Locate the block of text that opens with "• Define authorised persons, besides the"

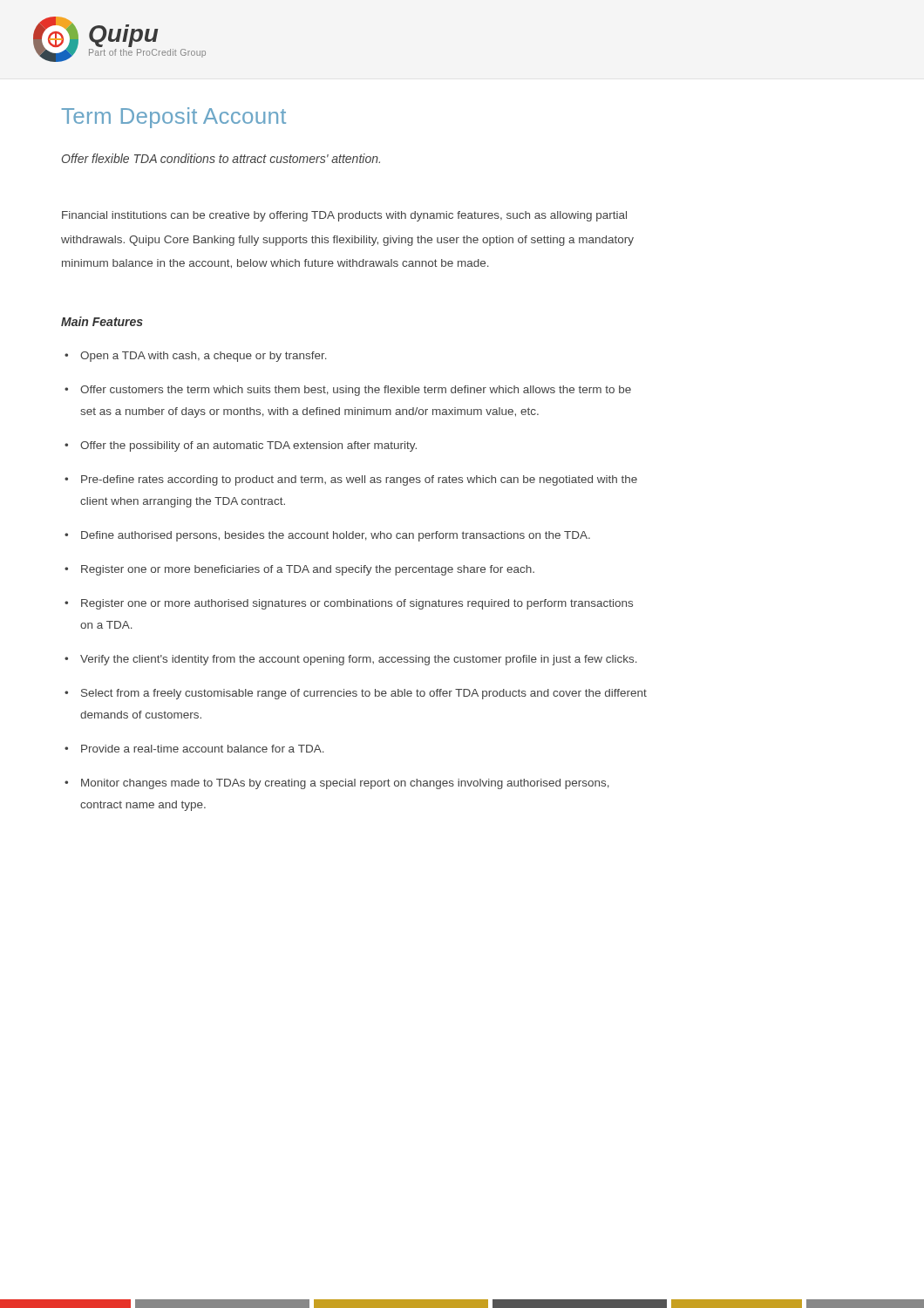tap(328, 536)
